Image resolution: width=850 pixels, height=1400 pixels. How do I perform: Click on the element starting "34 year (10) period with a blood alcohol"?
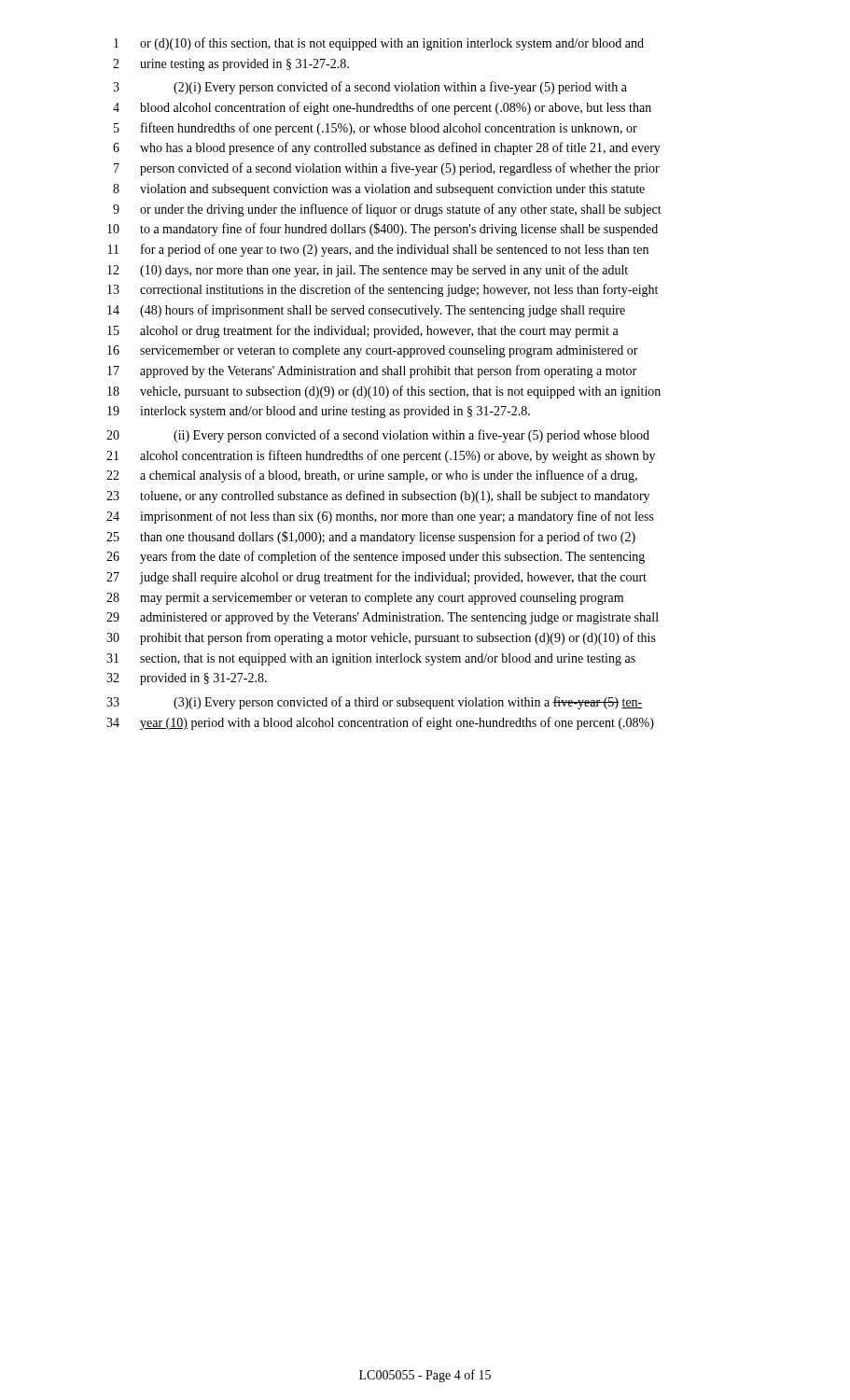point(434,723)
